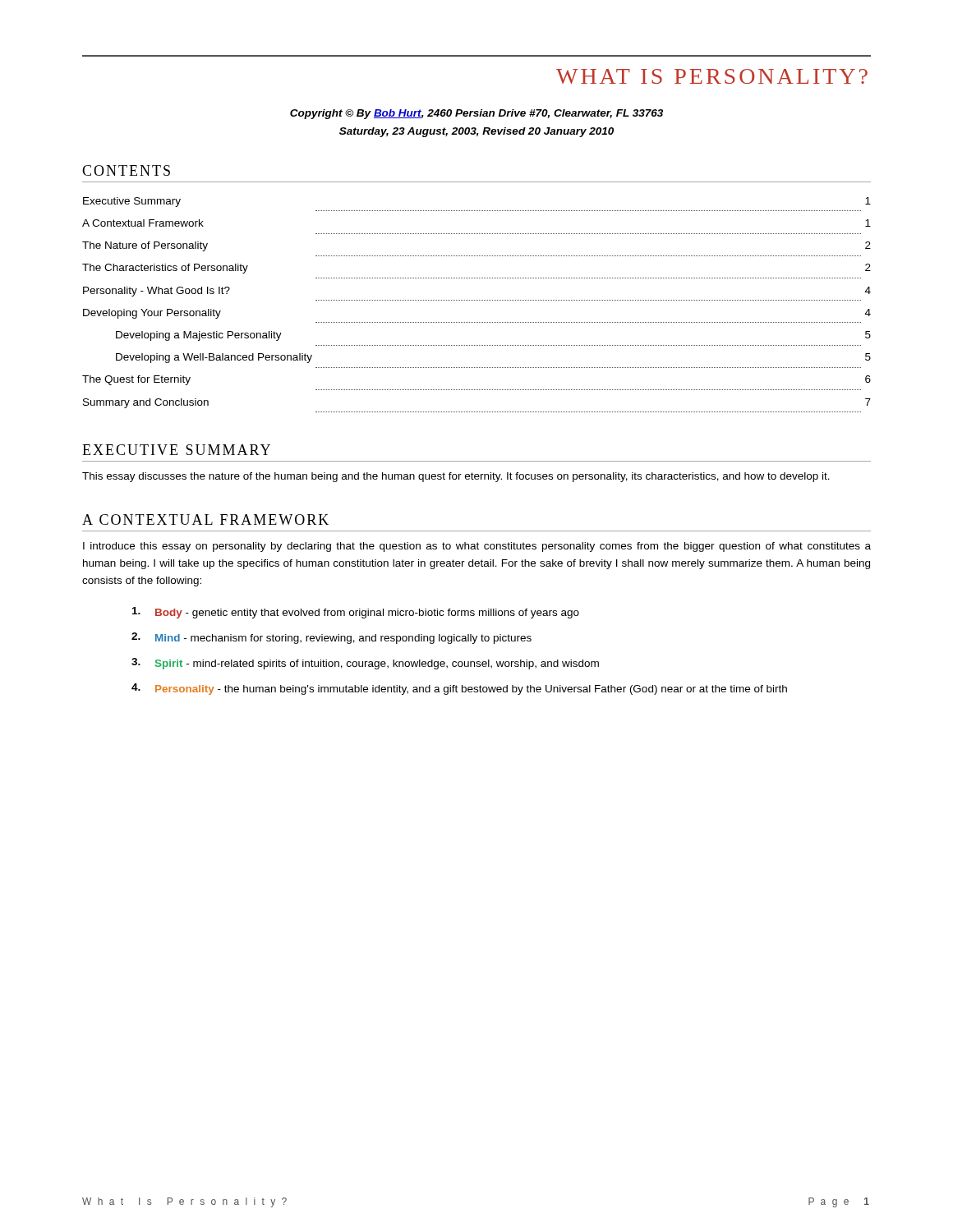Select the table that reads "The Quest for"

pos(476,301)
